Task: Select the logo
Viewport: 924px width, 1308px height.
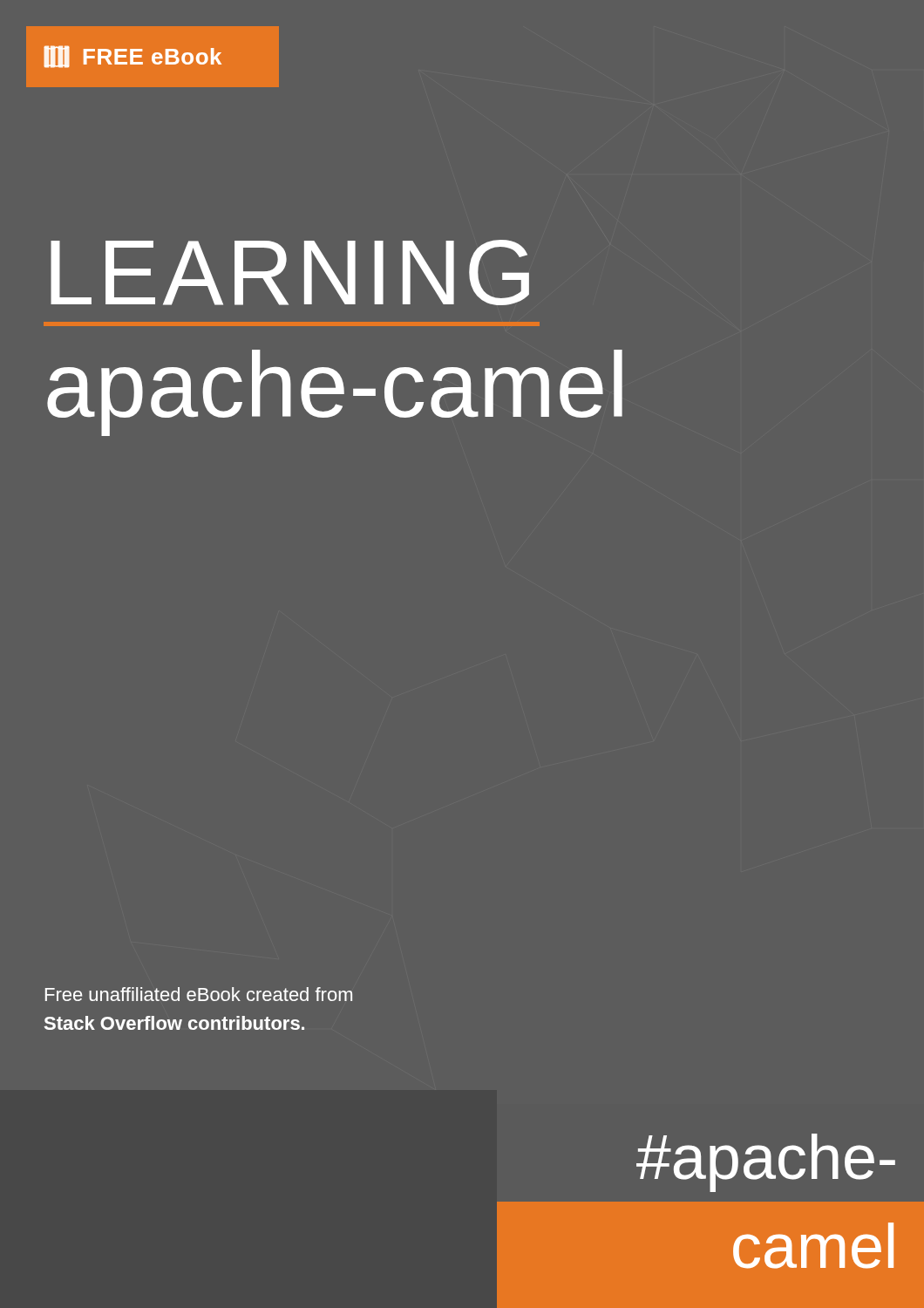Action: [153, 57]
